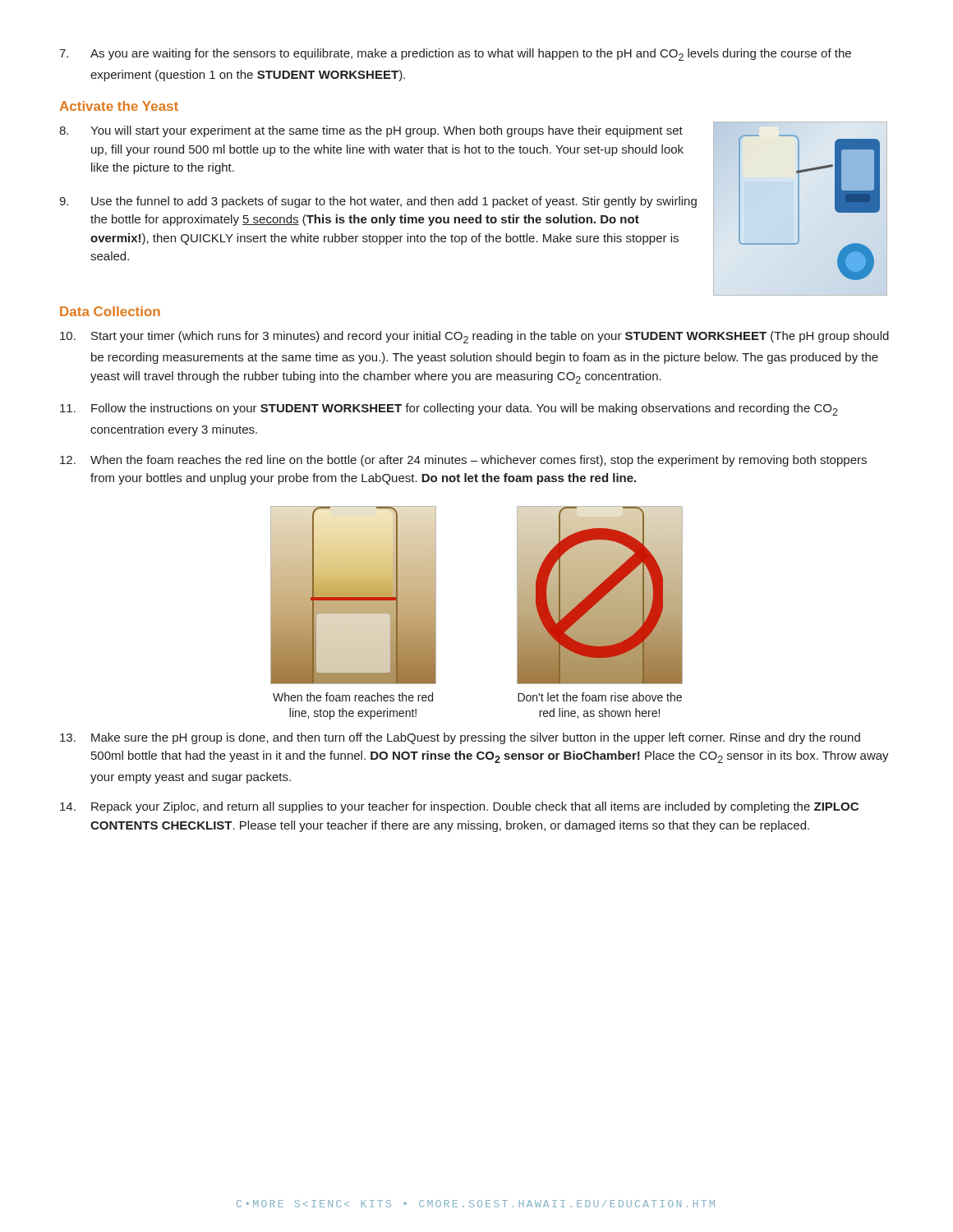Find the text starting "Don't let the foam"
Image resolution: width=953 pixels, height=1232 pixels.
[x=600, y=705]
